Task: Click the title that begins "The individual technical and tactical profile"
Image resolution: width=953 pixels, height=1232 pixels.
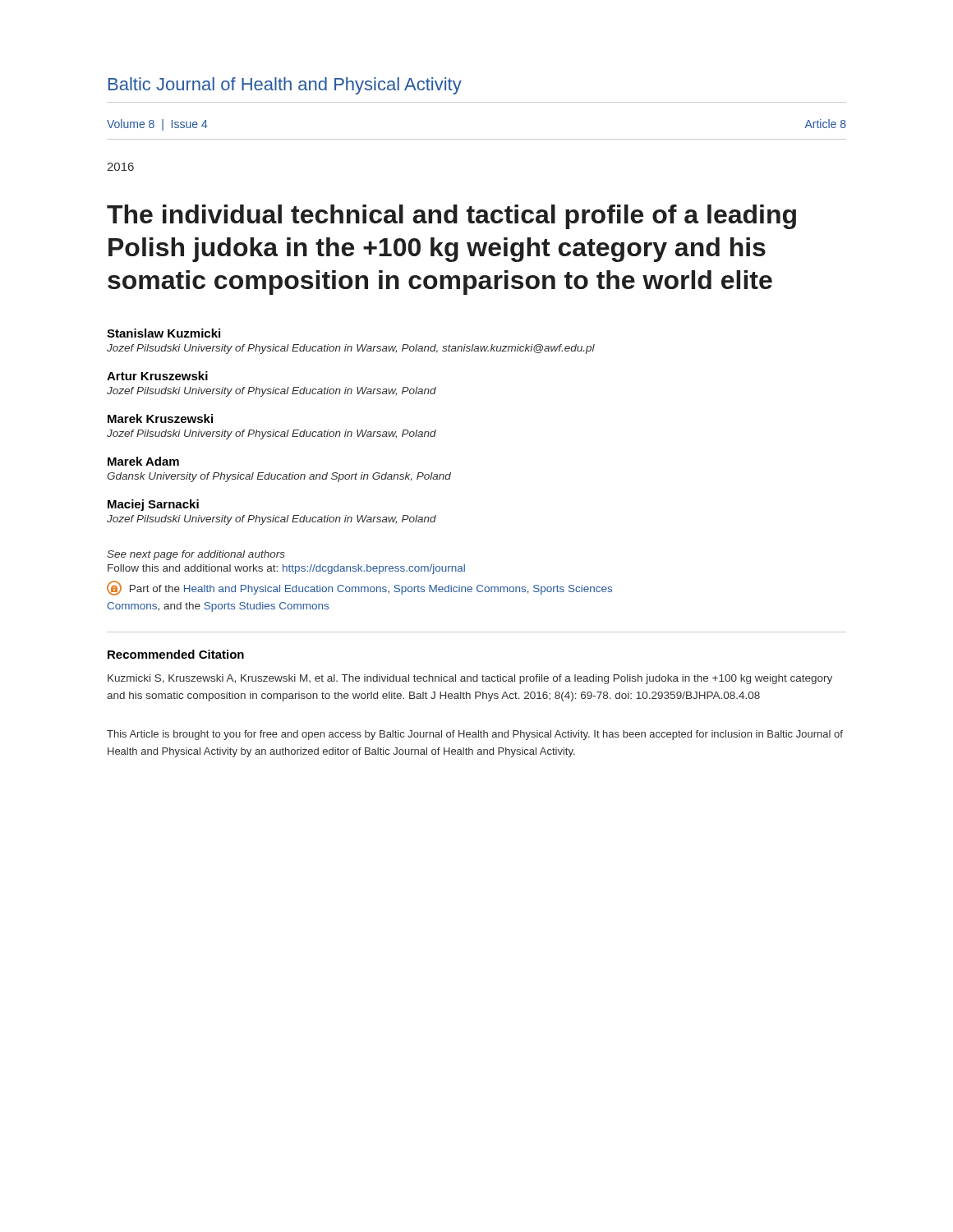Action: [x=476, y=247]
